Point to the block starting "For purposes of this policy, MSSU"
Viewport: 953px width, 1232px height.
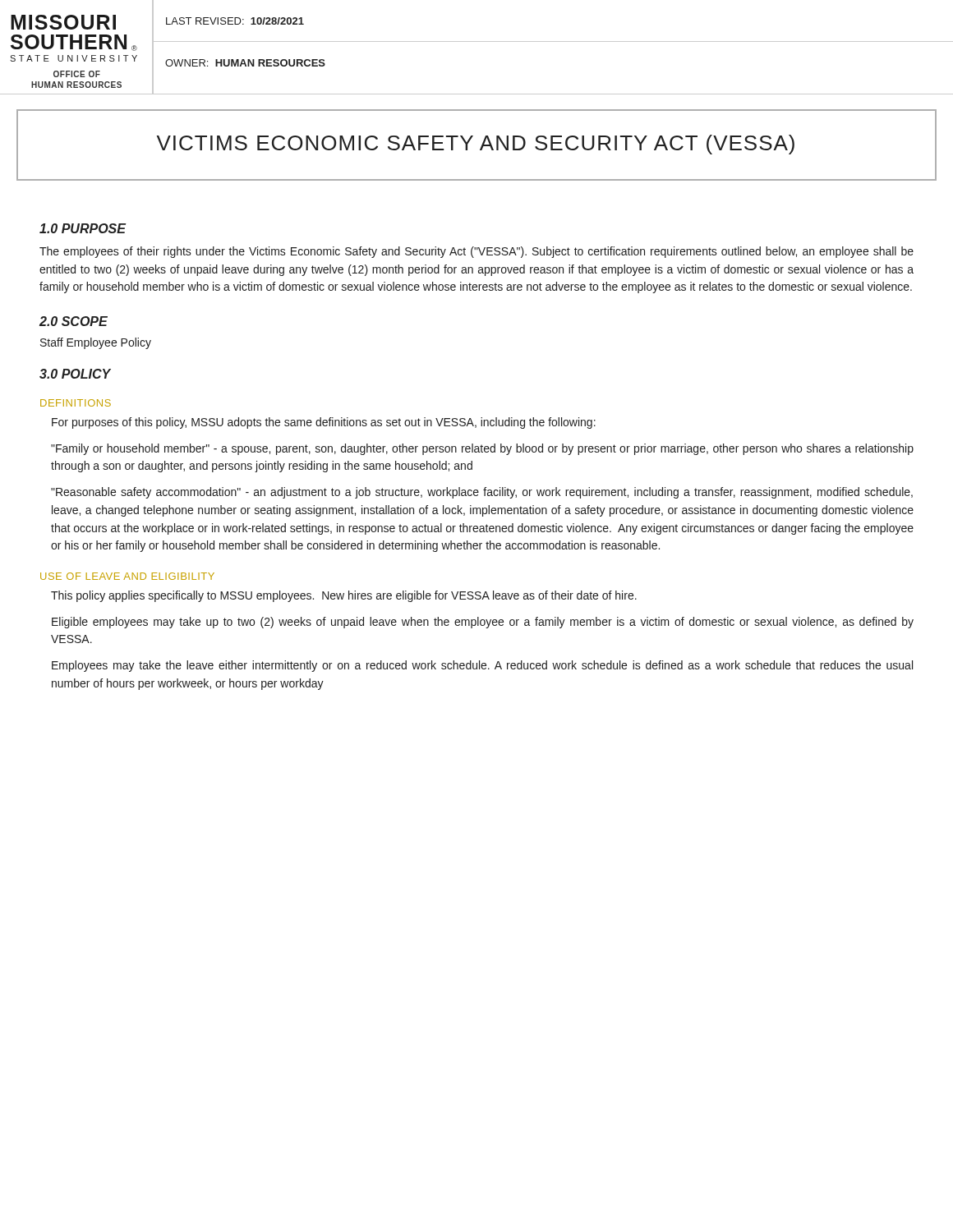pyautogui.click(x=323, y=422)
